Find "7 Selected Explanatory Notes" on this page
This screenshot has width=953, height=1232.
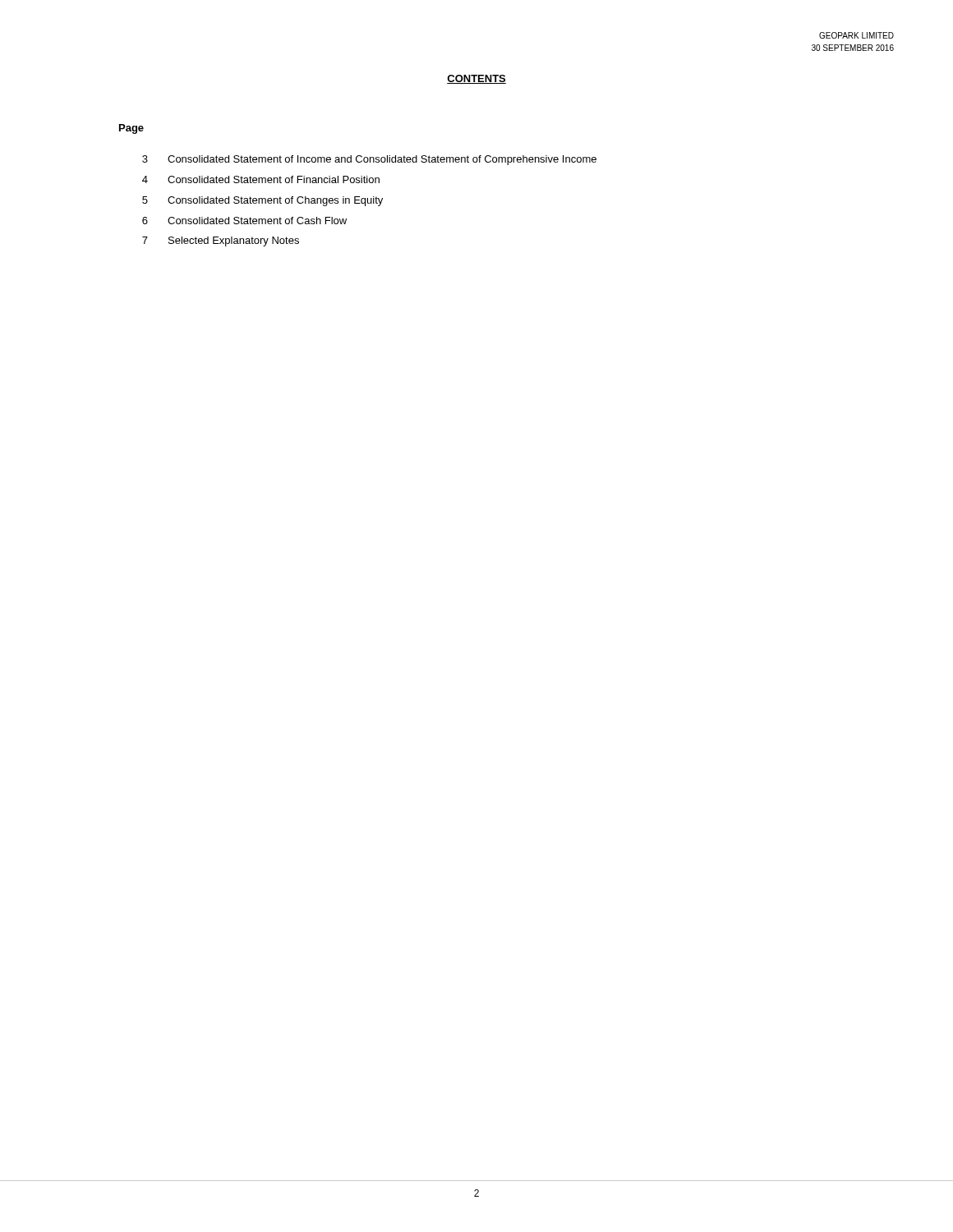(221, 241)
